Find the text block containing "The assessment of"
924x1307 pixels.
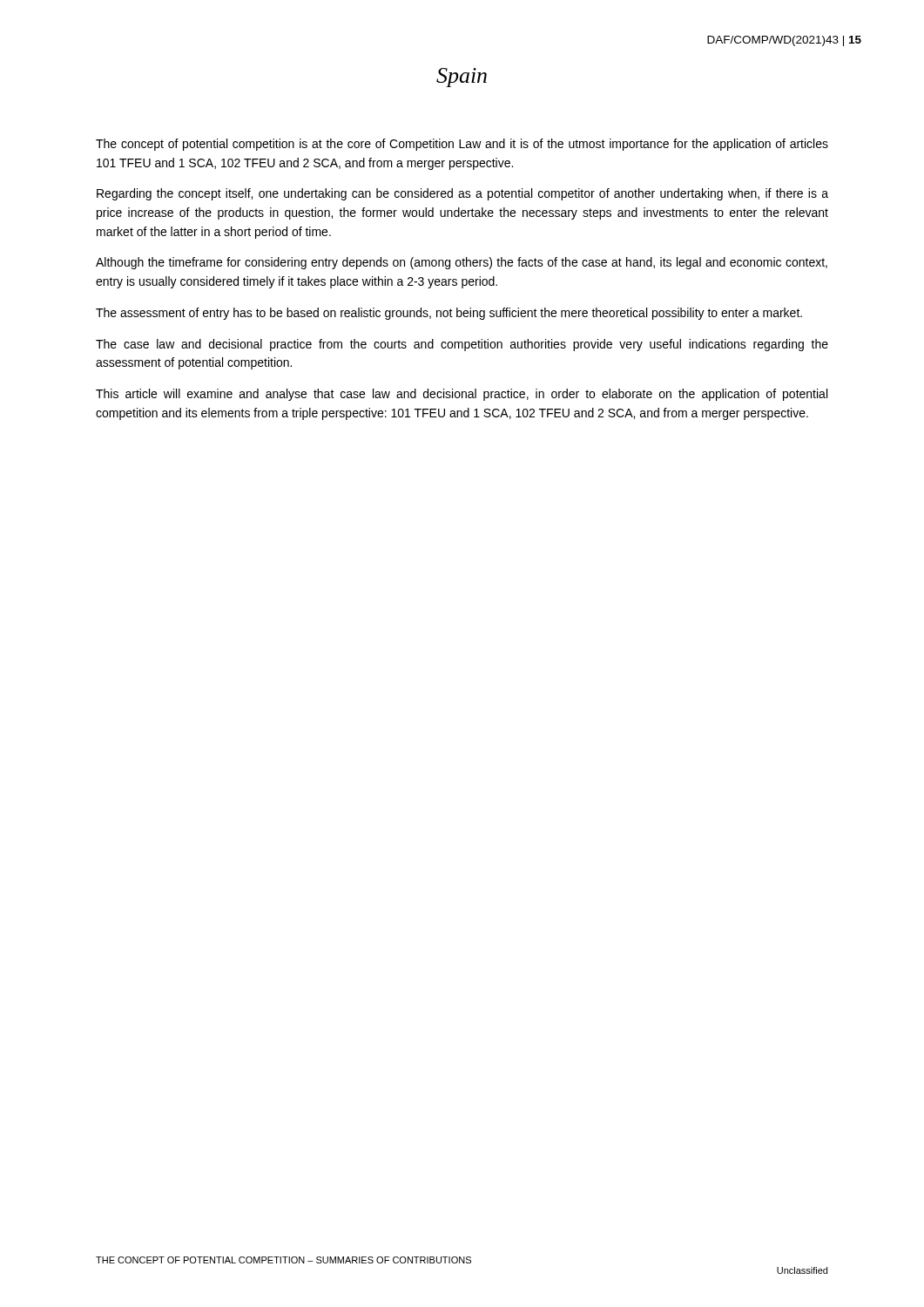(462, 313)
